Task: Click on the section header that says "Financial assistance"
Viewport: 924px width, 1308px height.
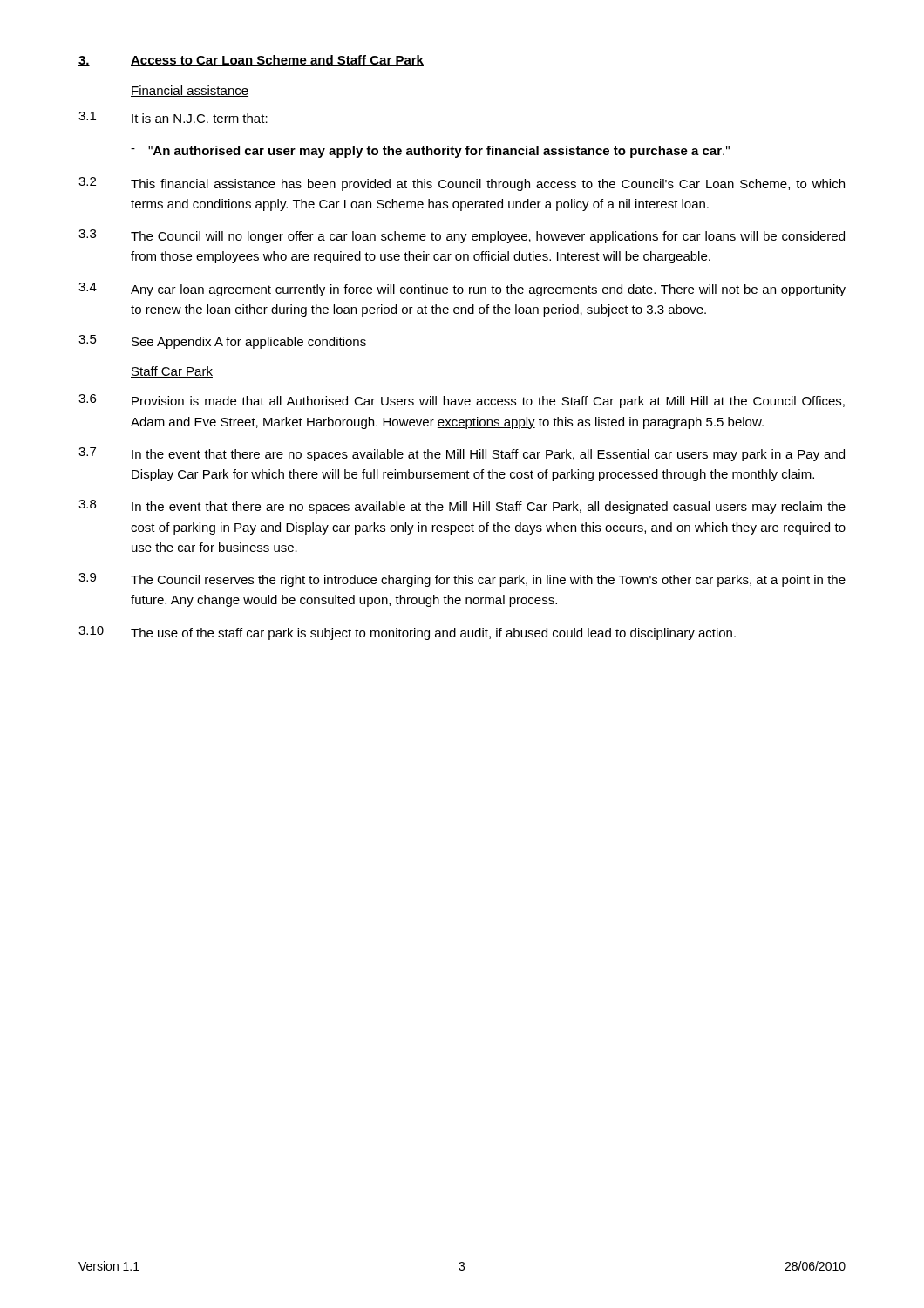Action: click(190, 90)
